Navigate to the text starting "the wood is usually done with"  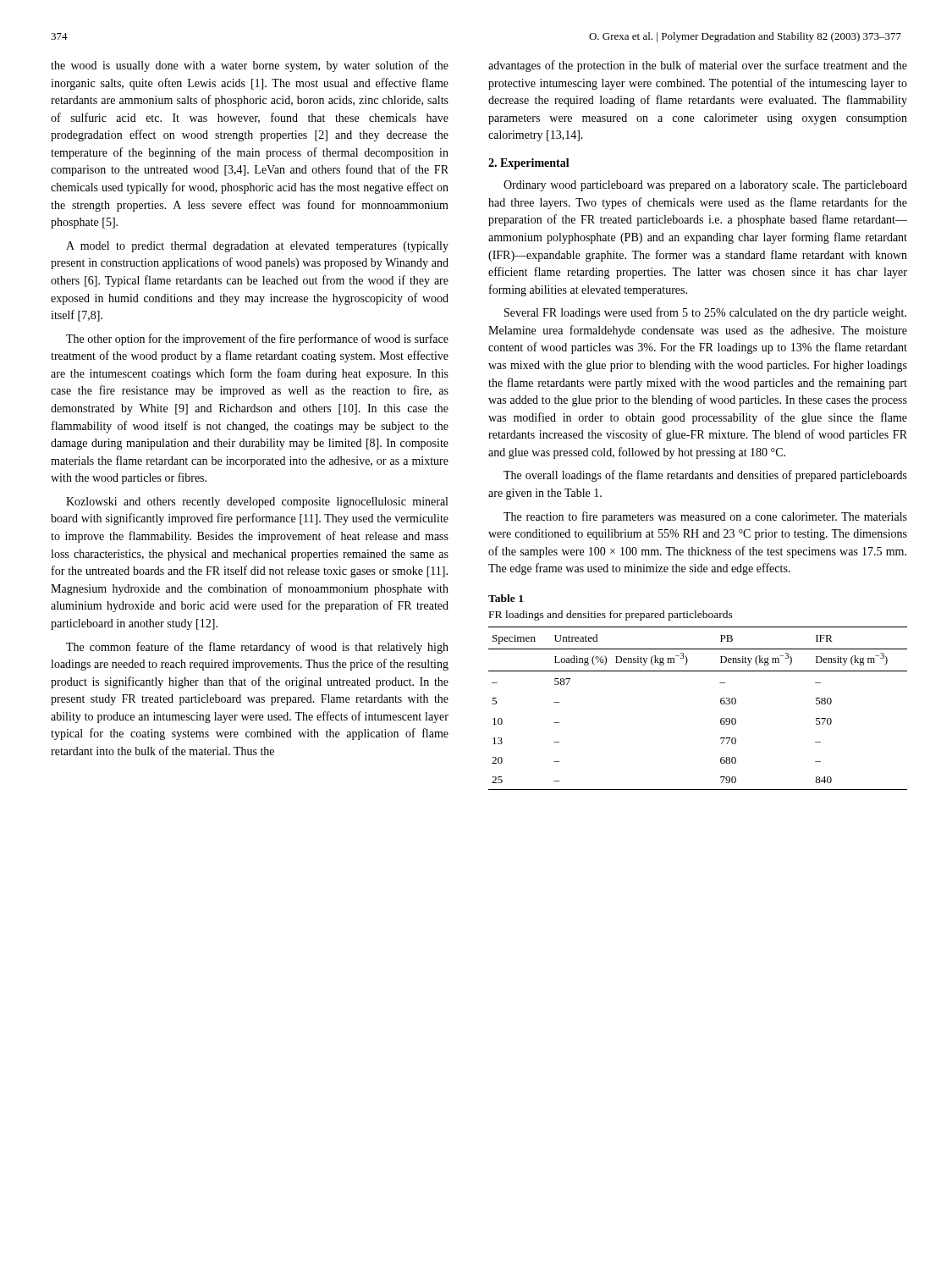(x=250, y=145)
